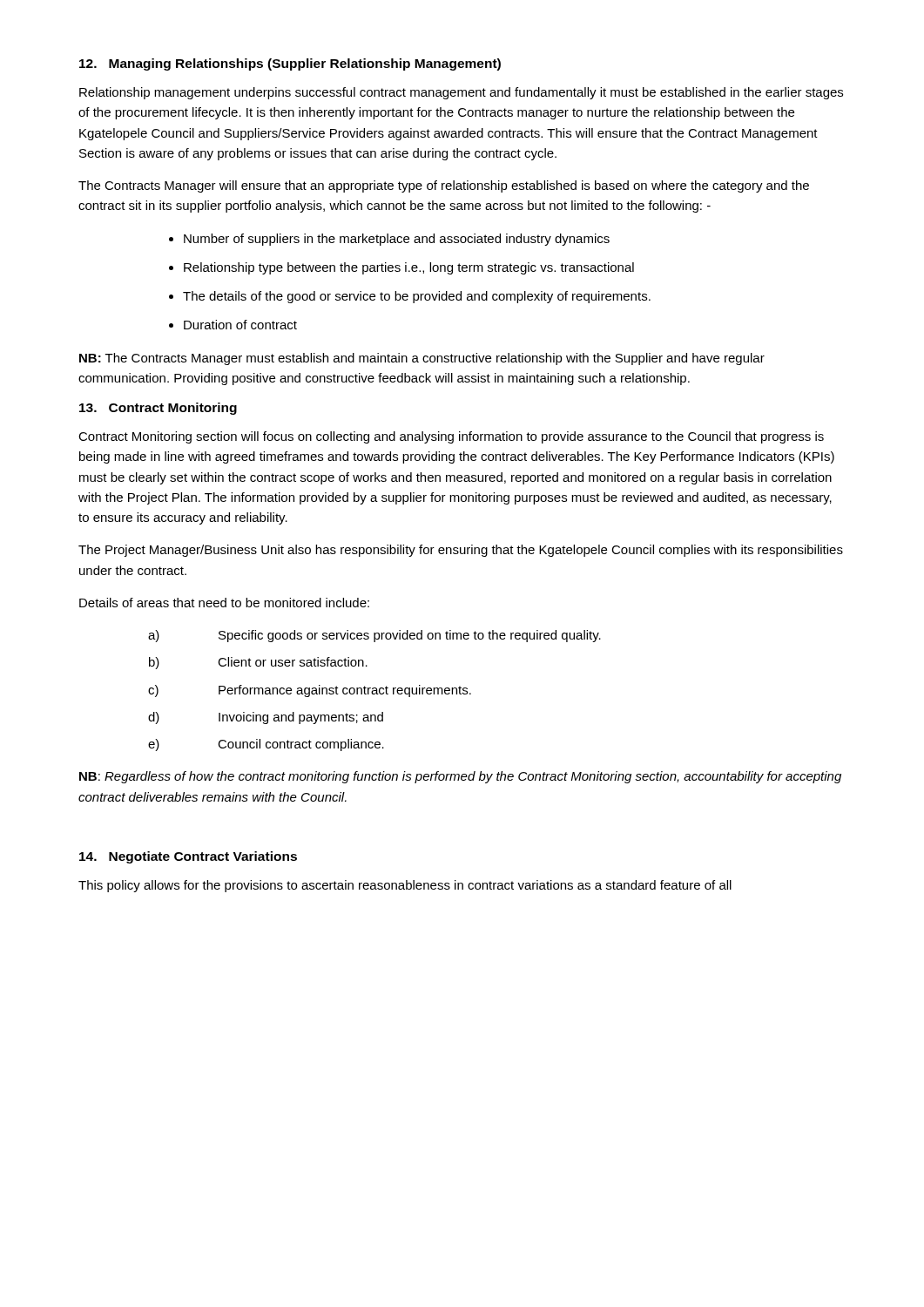Locate the block of text that opens with "Details of areas that need to be"
This screenshot has height=1307, width=924.
tap(224, 602)
